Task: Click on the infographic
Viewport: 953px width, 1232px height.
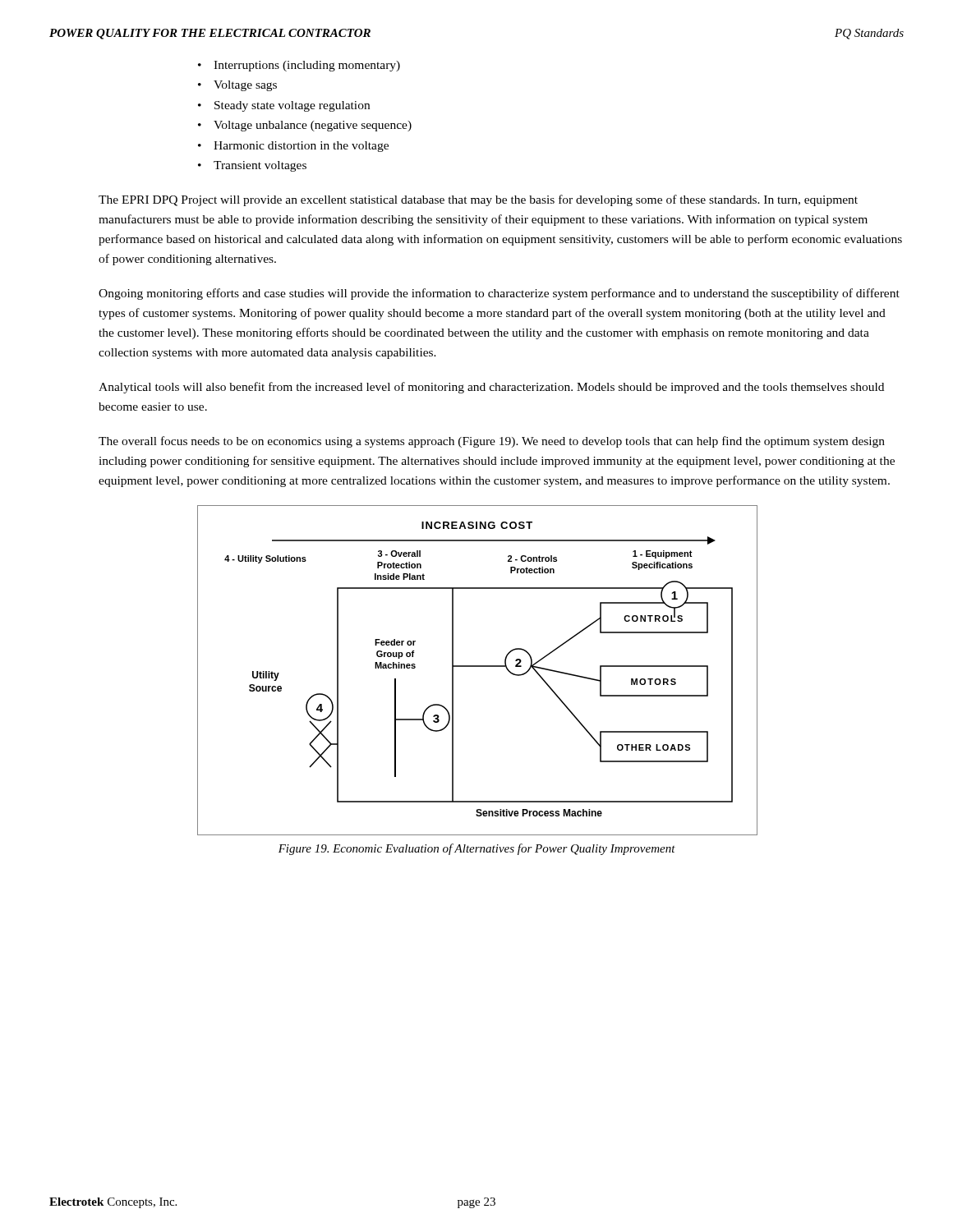Action: point(476,680)
